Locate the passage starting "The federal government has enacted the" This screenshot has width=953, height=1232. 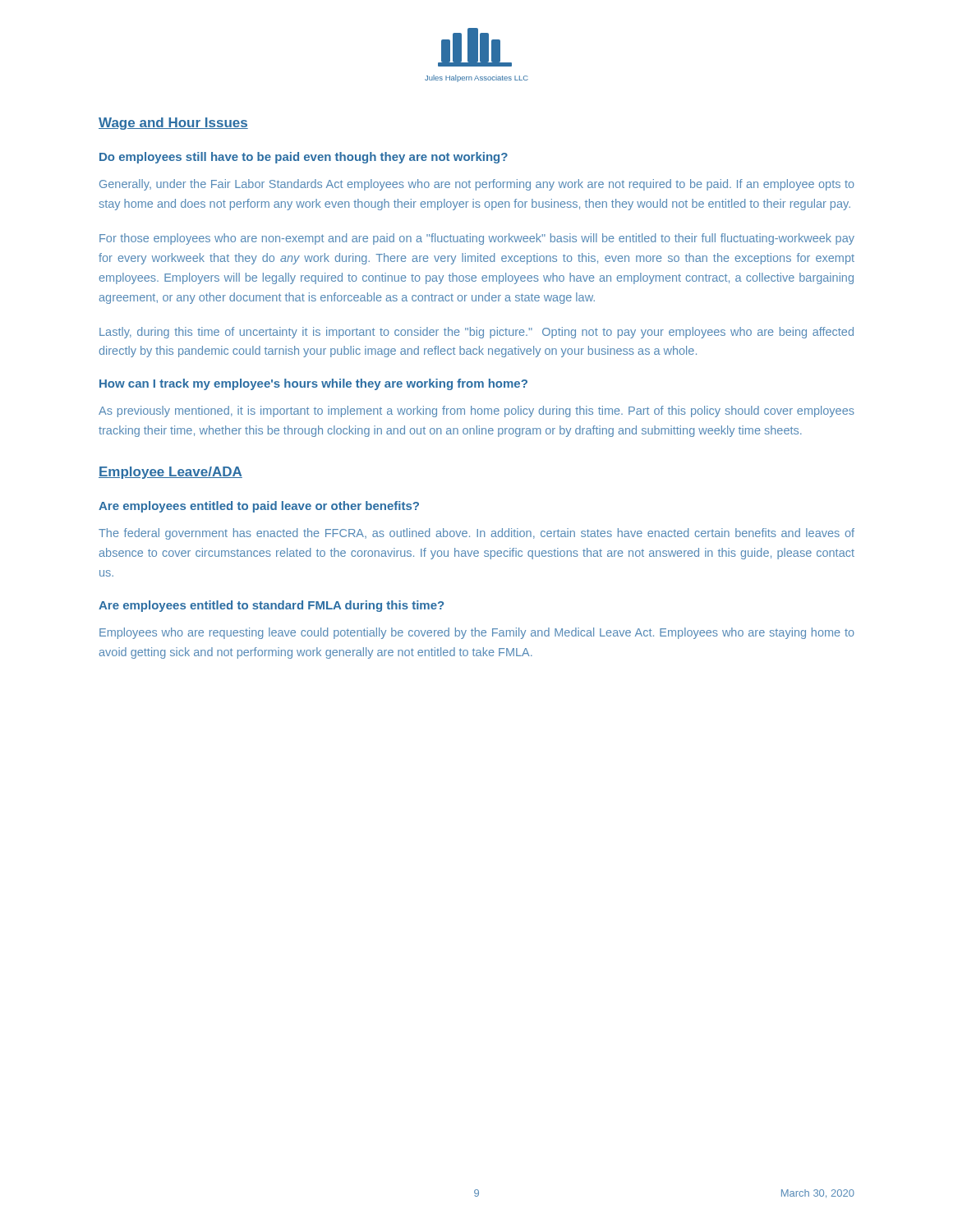[476, 553]
